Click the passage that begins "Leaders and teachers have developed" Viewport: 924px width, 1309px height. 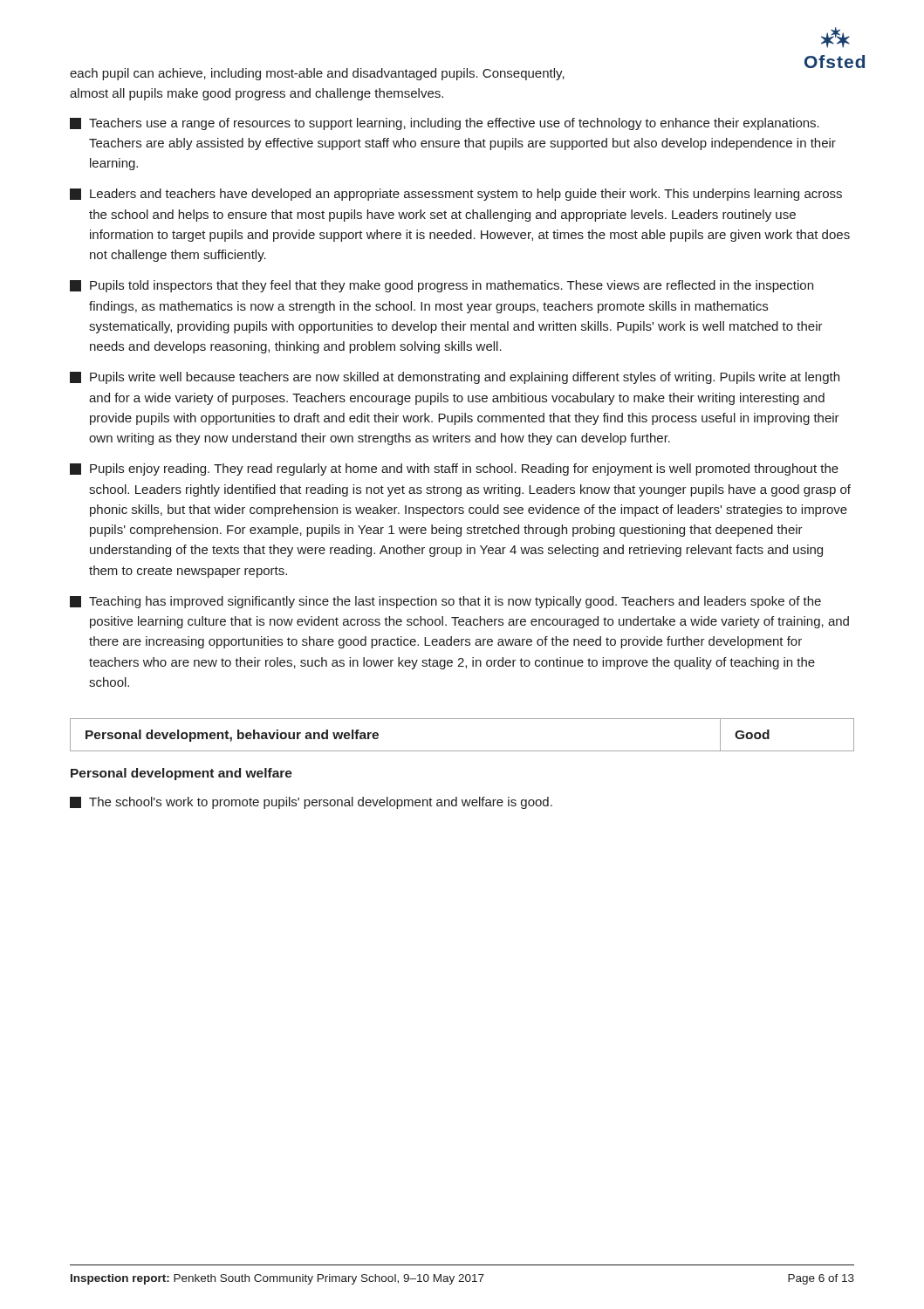pos(462,224)
